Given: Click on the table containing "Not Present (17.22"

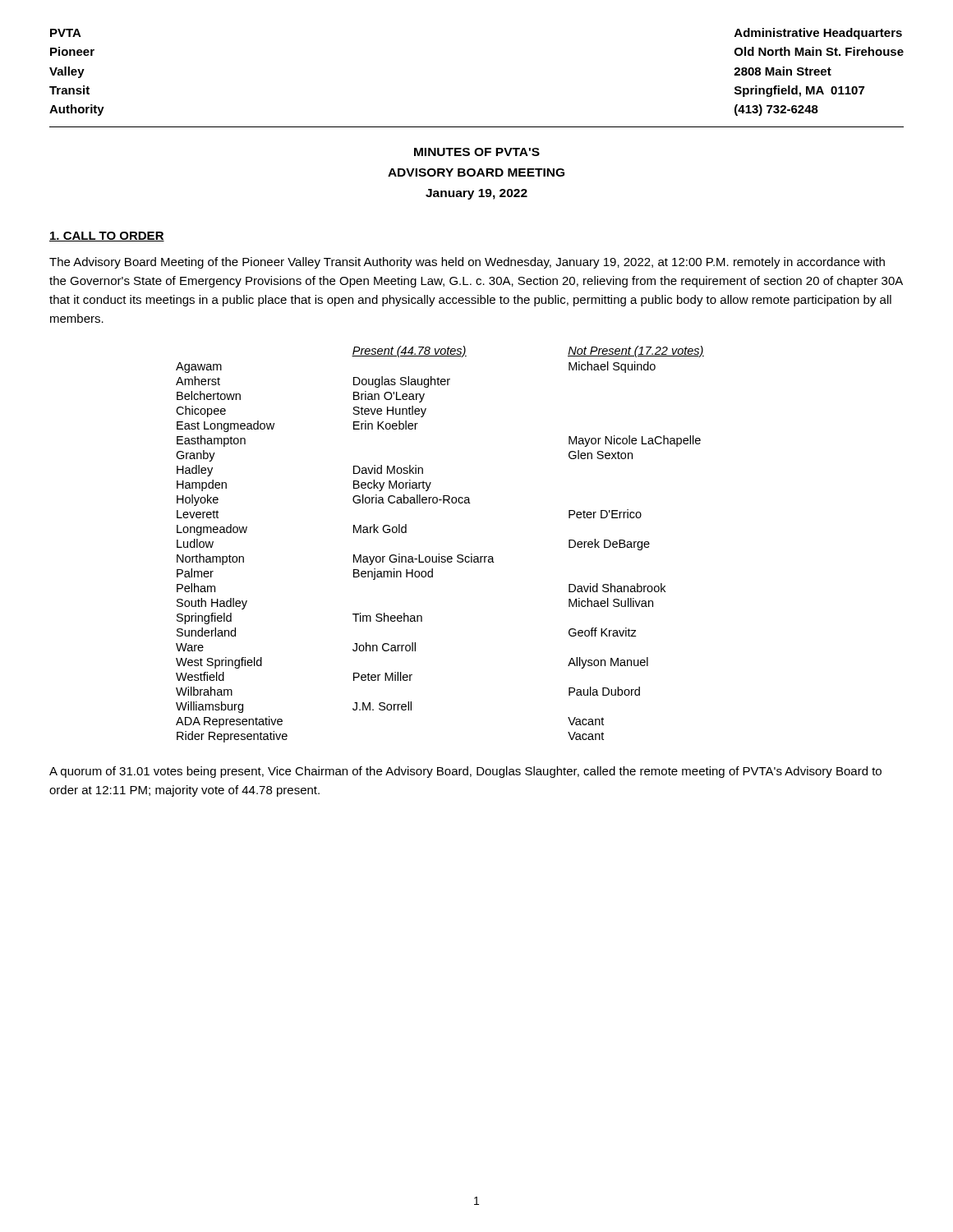Looking at the screenshot, I should 476,543.
